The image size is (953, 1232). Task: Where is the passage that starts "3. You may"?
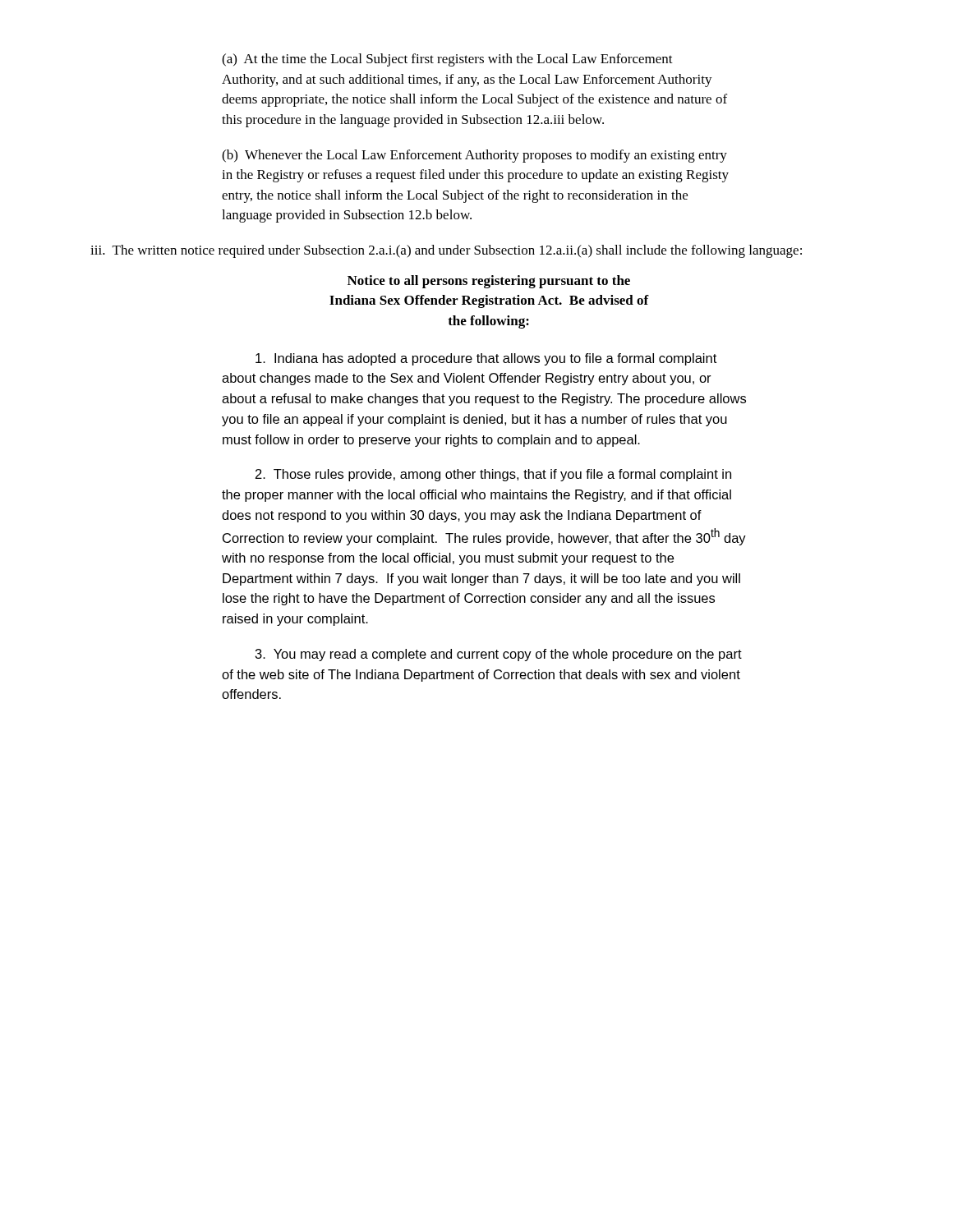482,674
